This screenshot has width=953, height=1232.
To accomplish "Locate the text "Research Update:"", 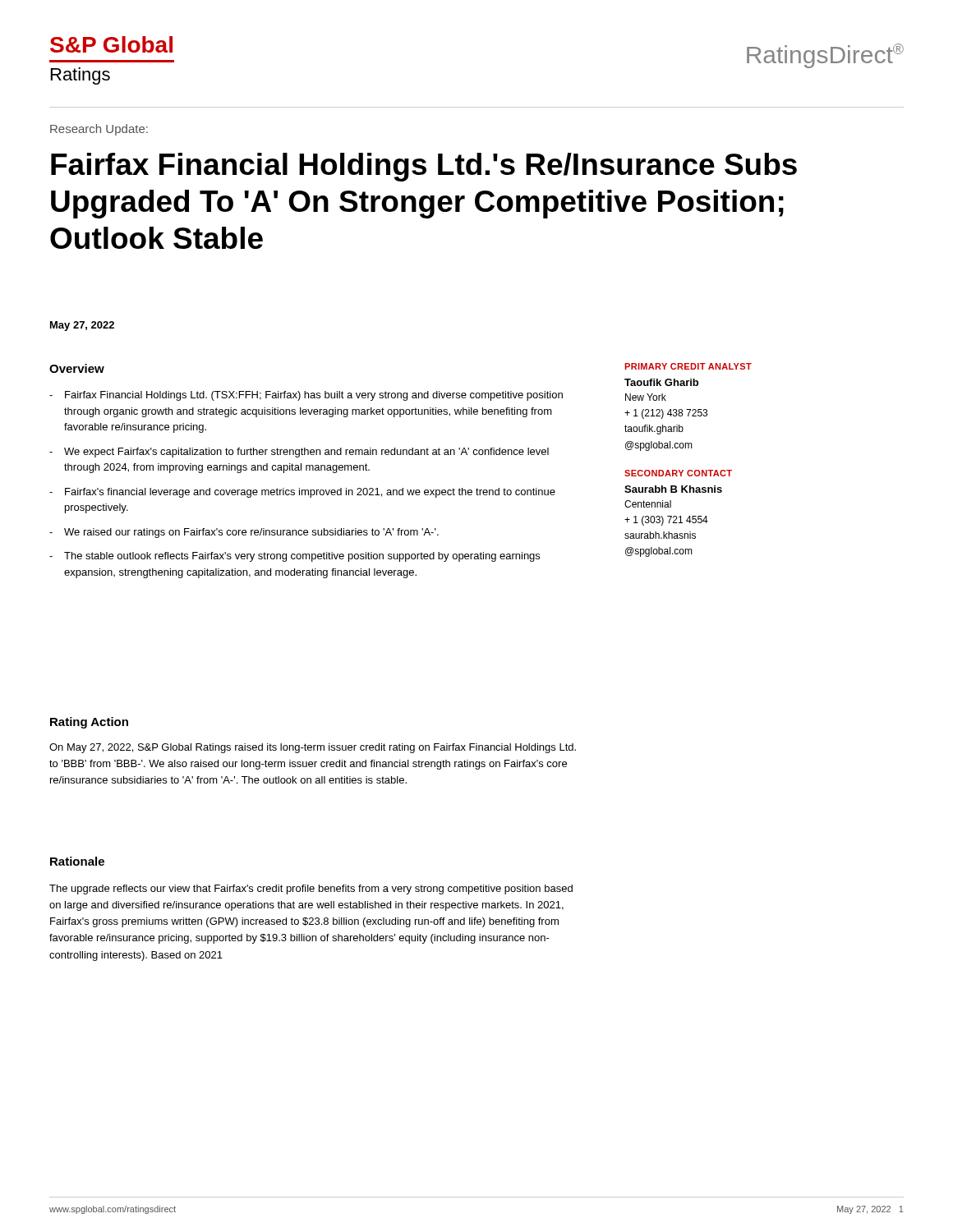I will [99, 129].
